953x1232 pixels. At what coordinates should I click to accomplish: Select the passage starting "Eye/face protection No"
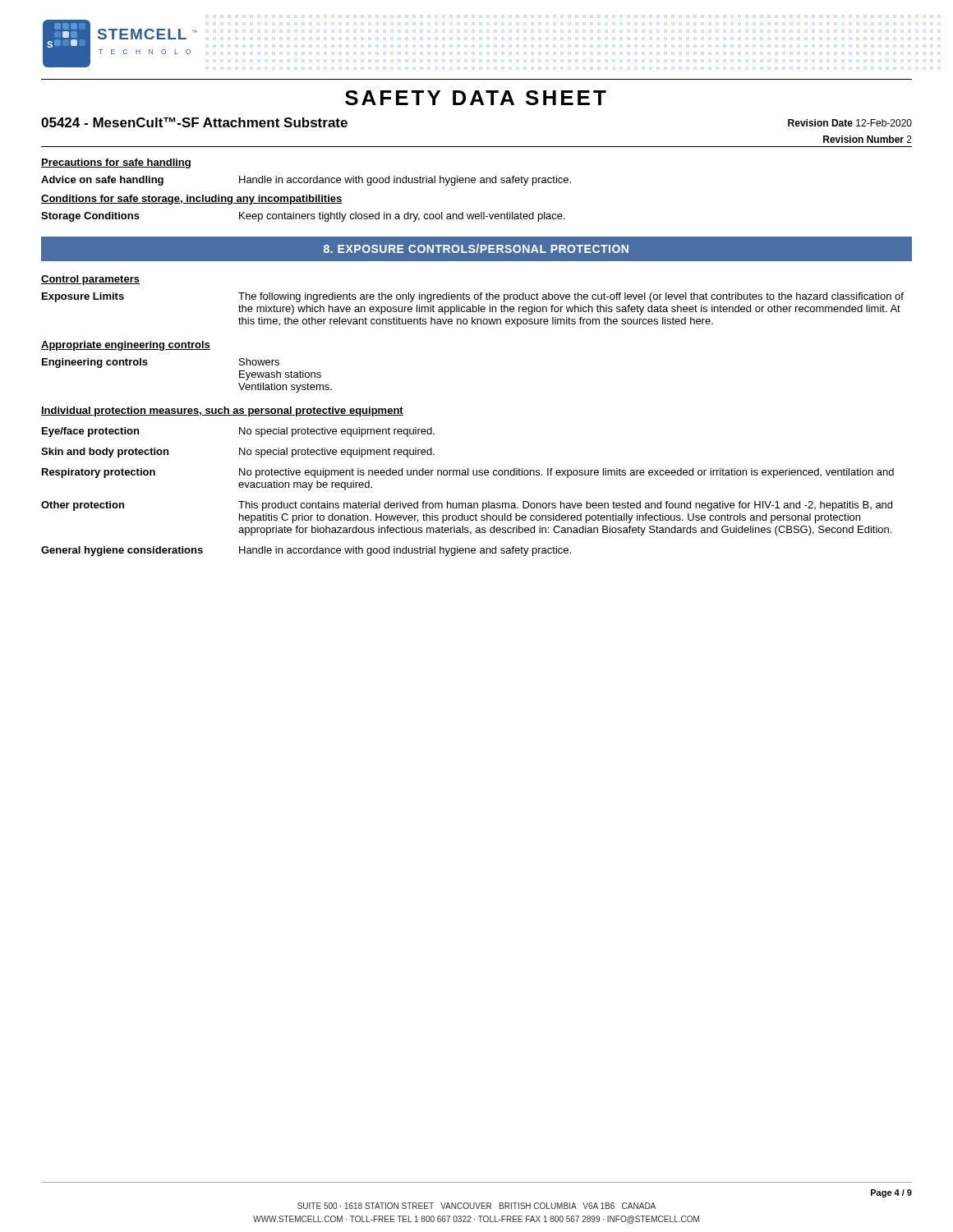[x=238, y=432]
